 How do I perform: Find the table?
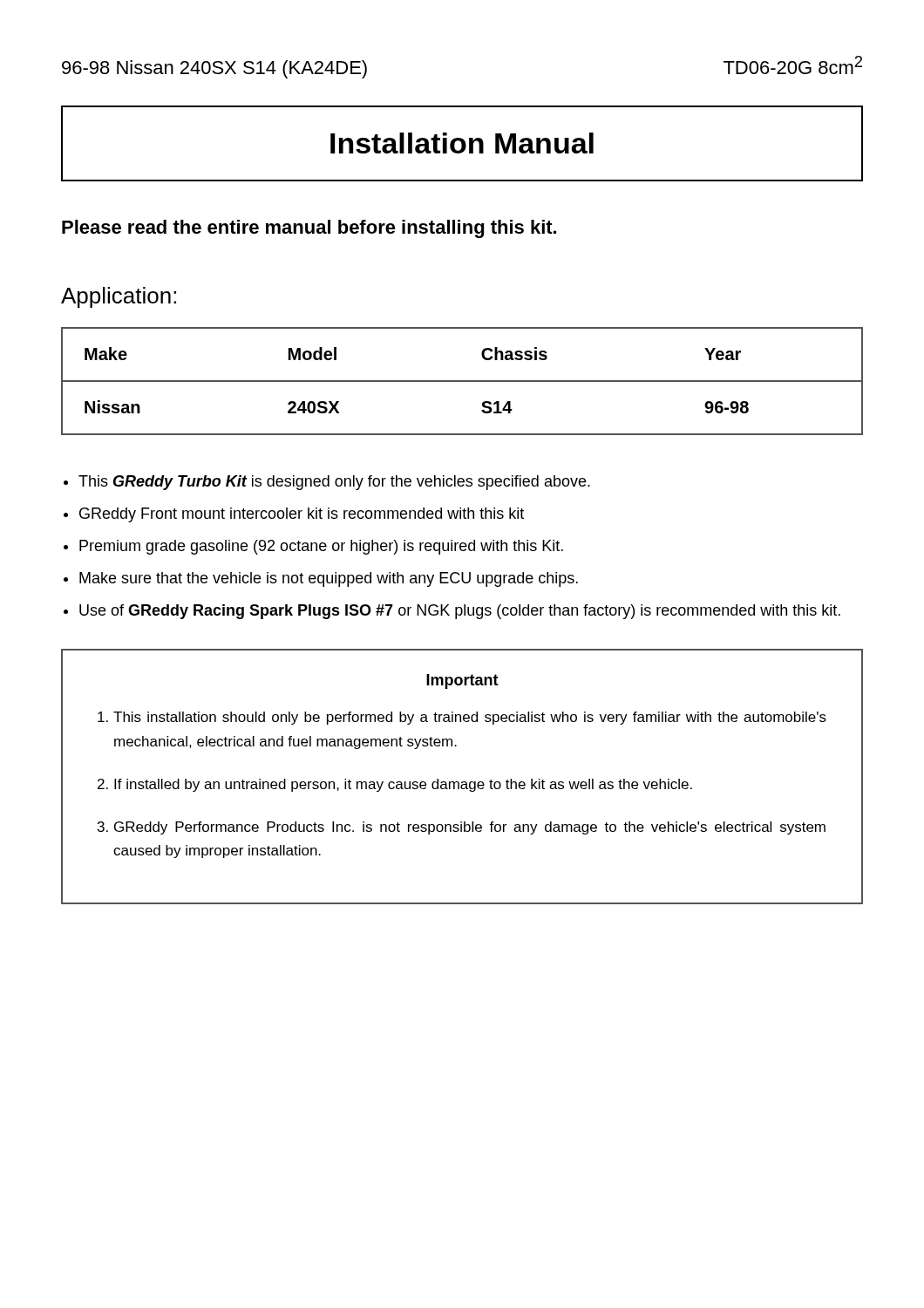pos(462,381)
